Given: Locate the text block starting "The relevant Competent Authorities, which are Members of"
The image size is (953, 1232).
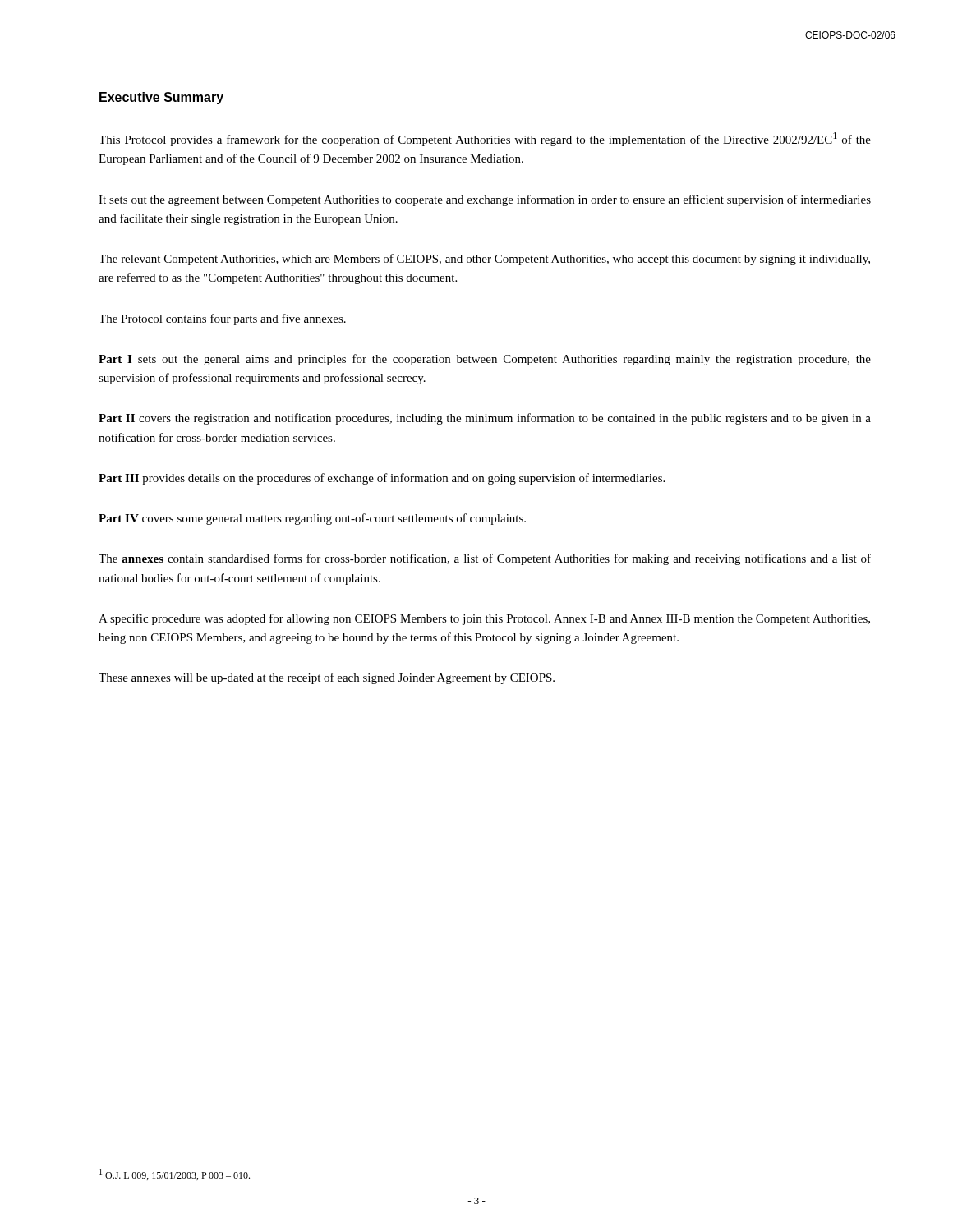Looking at the screenshot, I should (x=485, y=268).
